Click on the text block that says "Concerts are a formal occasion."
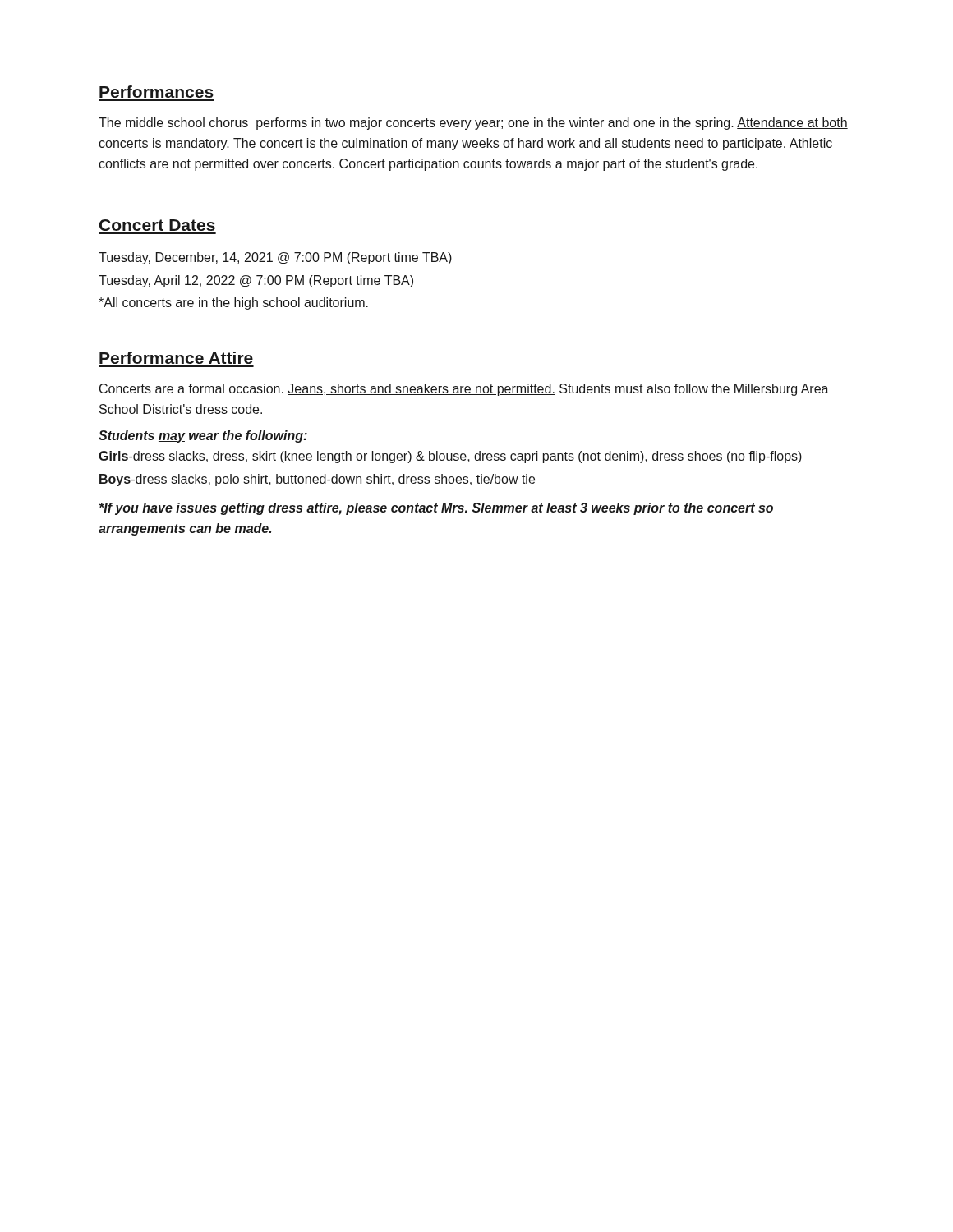The image size is (953, 1232). (464, 399)
